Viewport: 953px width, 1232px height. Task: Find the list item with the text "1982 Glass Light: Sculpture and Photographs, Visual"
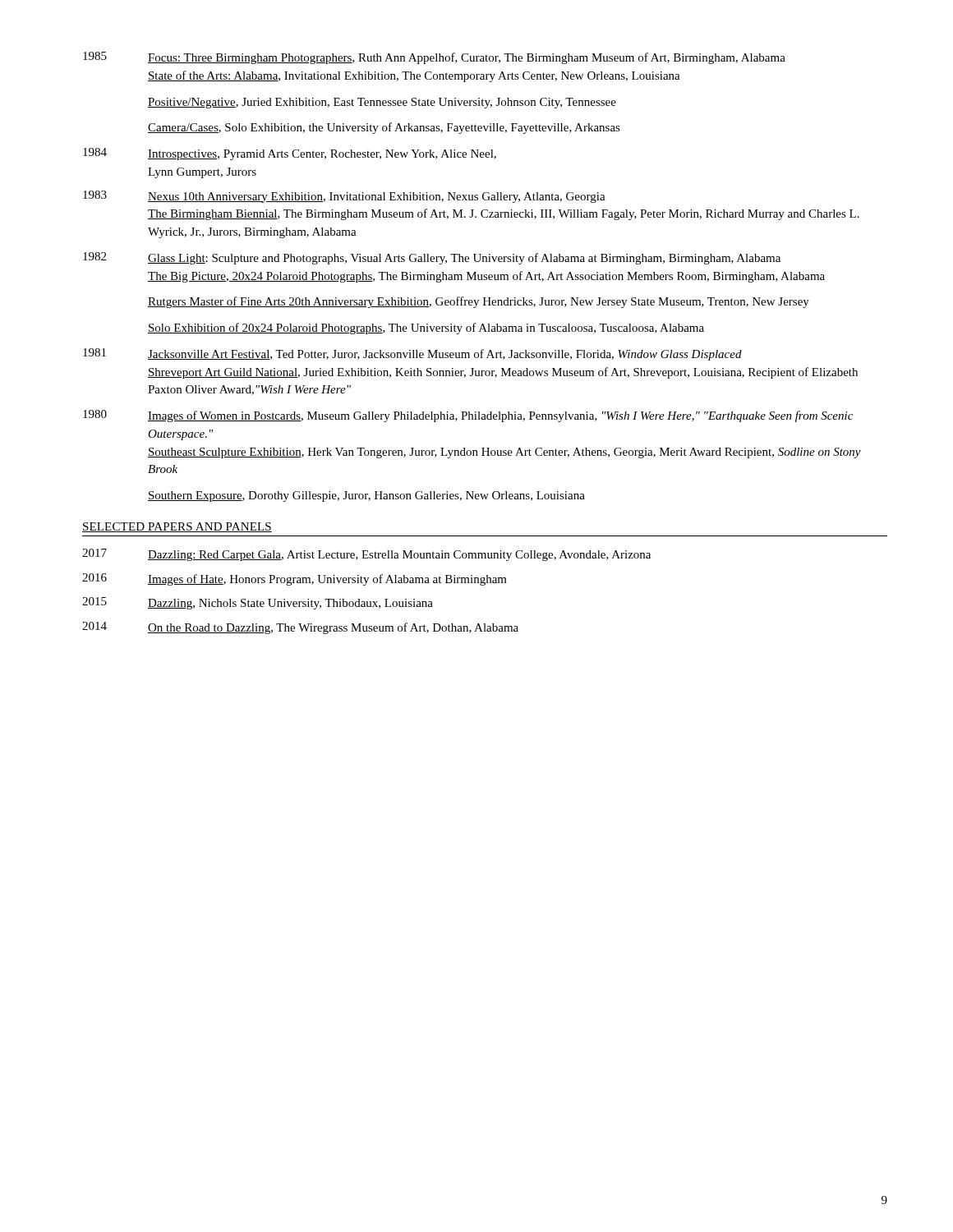point(485,258)
